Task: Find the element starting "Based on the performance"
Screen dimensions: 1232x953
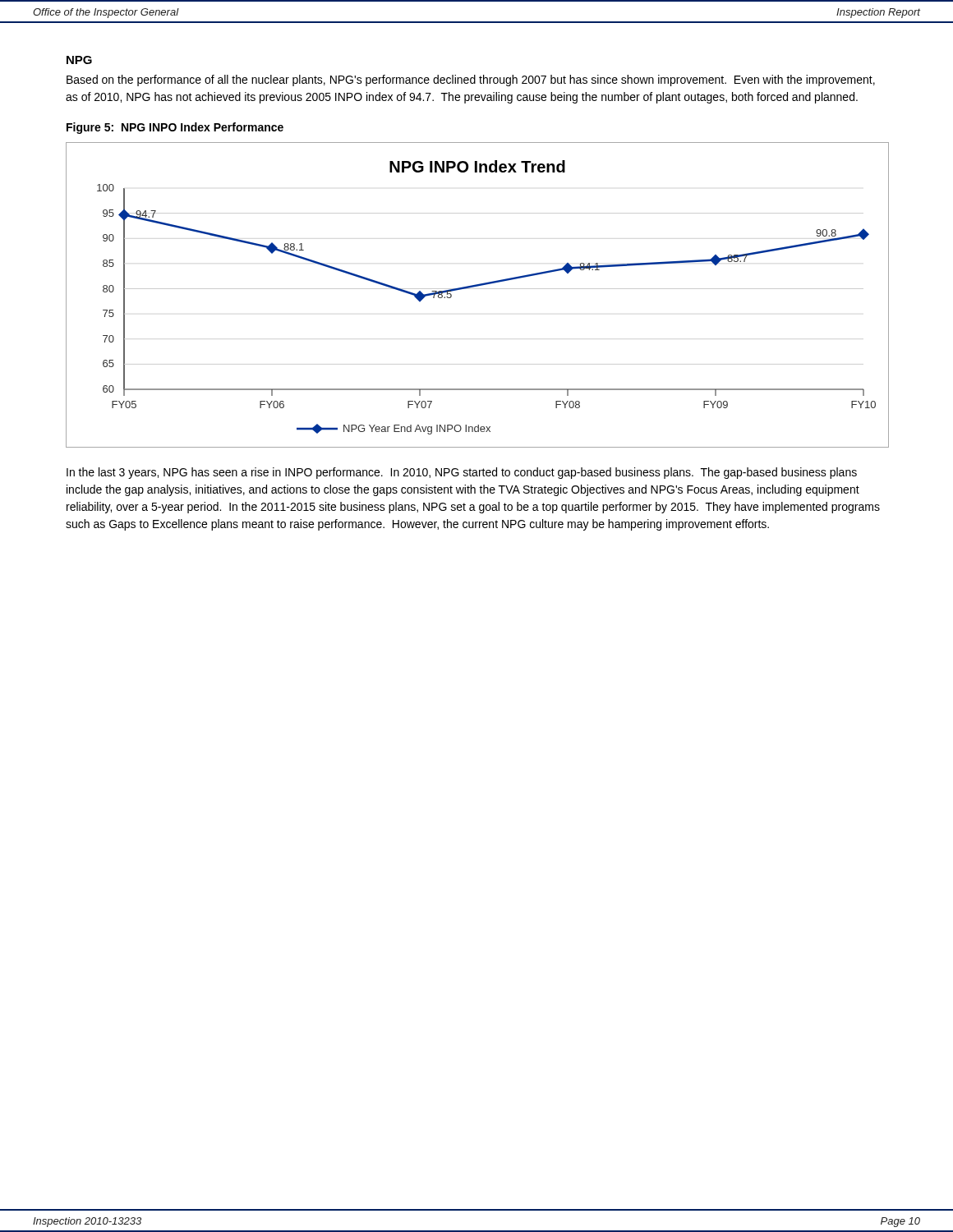Action: pyautogui.click(x=471, y=88)
